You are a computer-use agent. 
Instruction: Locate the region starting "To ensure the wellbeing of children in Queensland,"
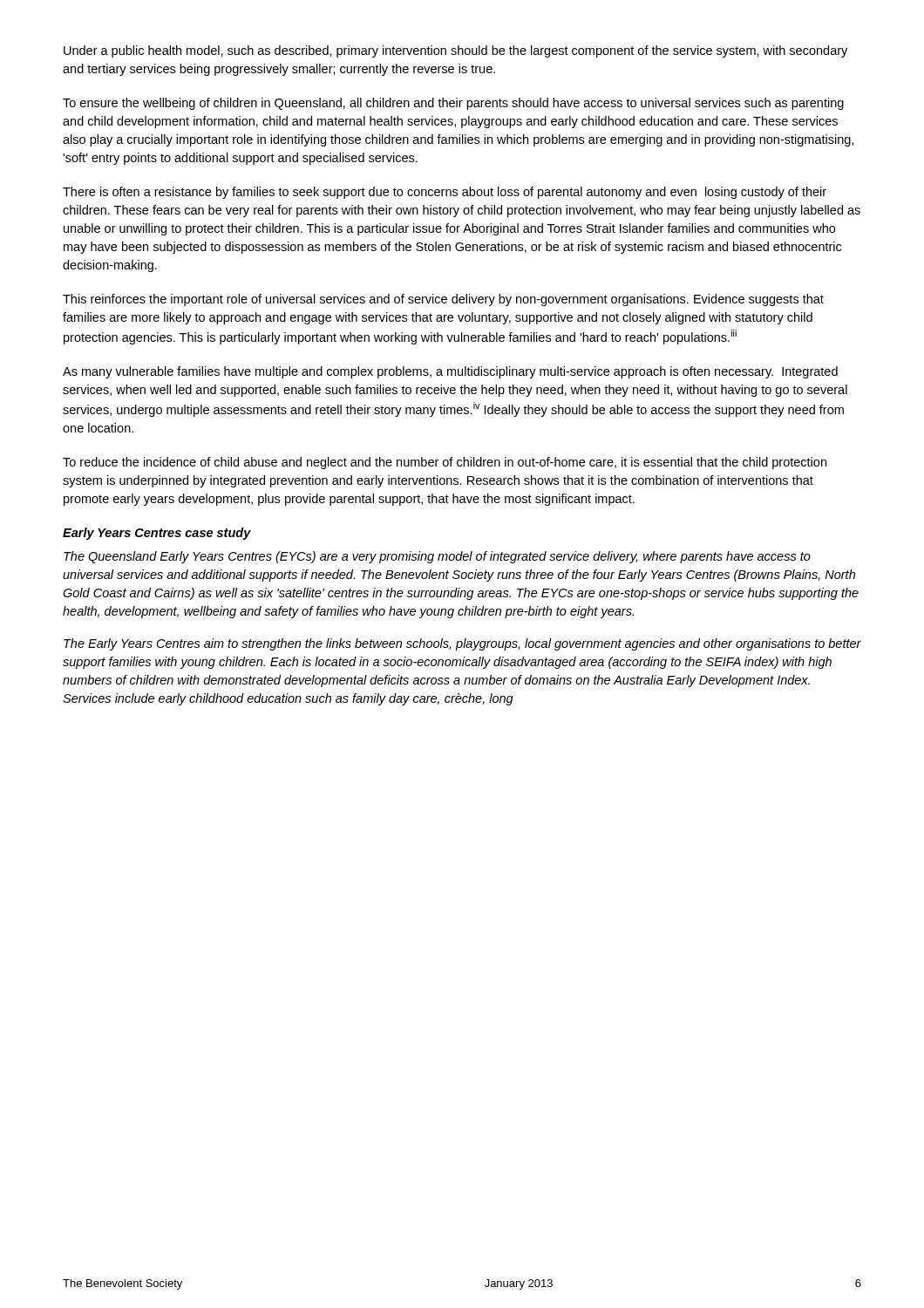[462, 131]
